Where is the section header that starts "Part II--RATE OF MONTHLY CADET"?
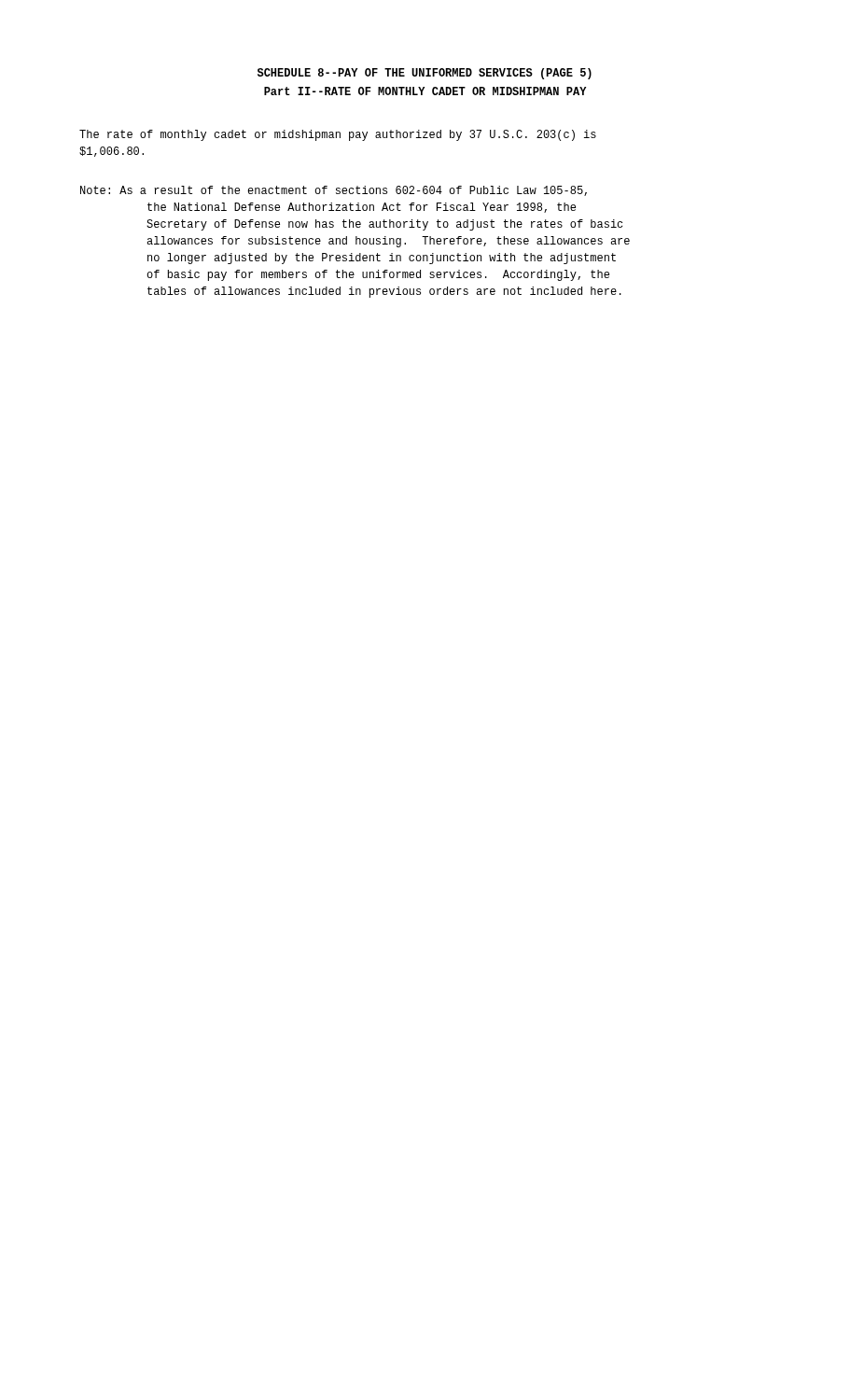 tap(425, 92)
